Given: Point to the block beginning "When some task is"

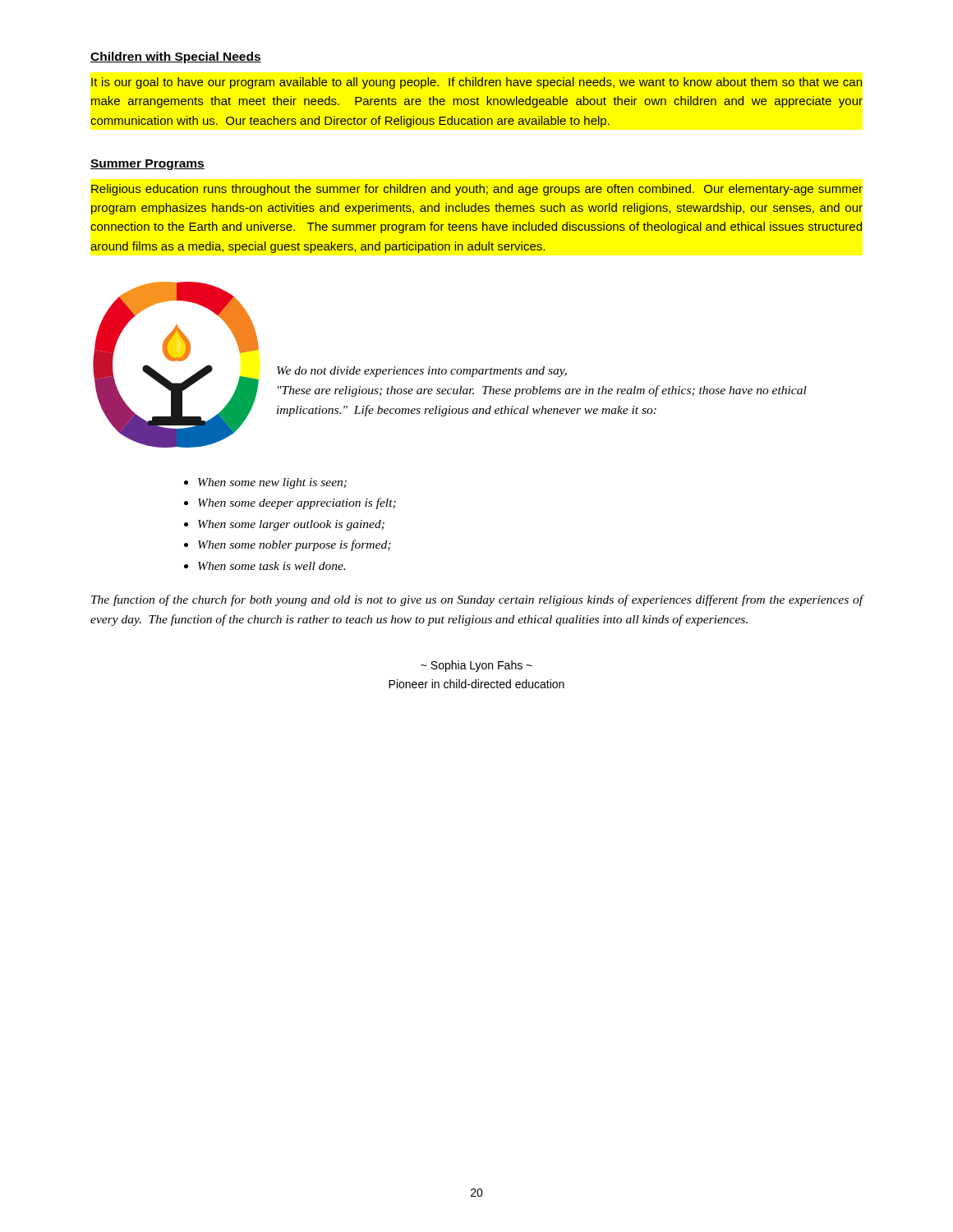Looking at the screenshot, I should (272, 565).
